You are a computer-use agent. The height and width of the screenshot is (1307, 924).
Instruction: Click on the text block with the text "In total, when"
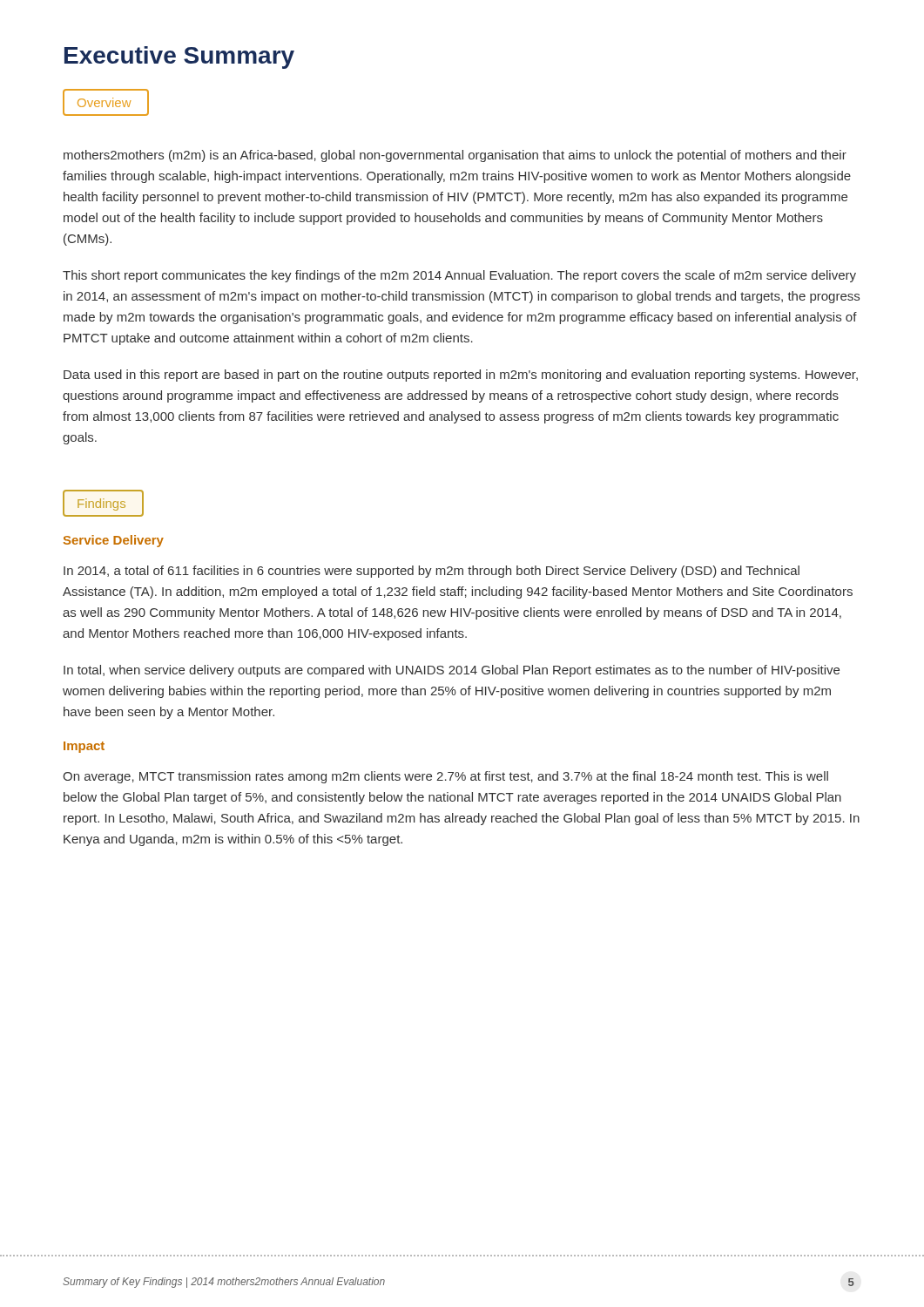pos(462,691)
